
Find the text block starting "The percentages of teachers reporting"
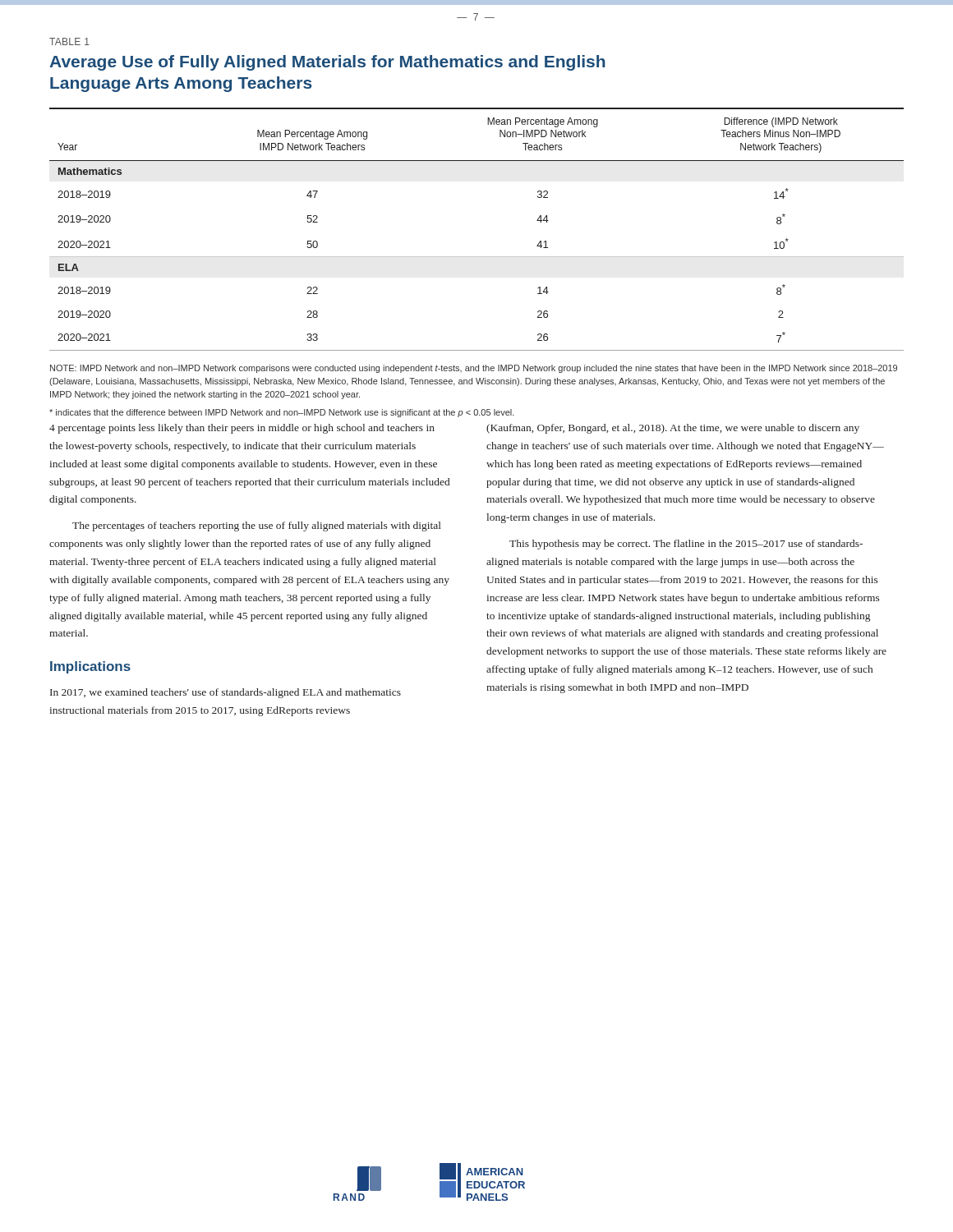point(249,579)
